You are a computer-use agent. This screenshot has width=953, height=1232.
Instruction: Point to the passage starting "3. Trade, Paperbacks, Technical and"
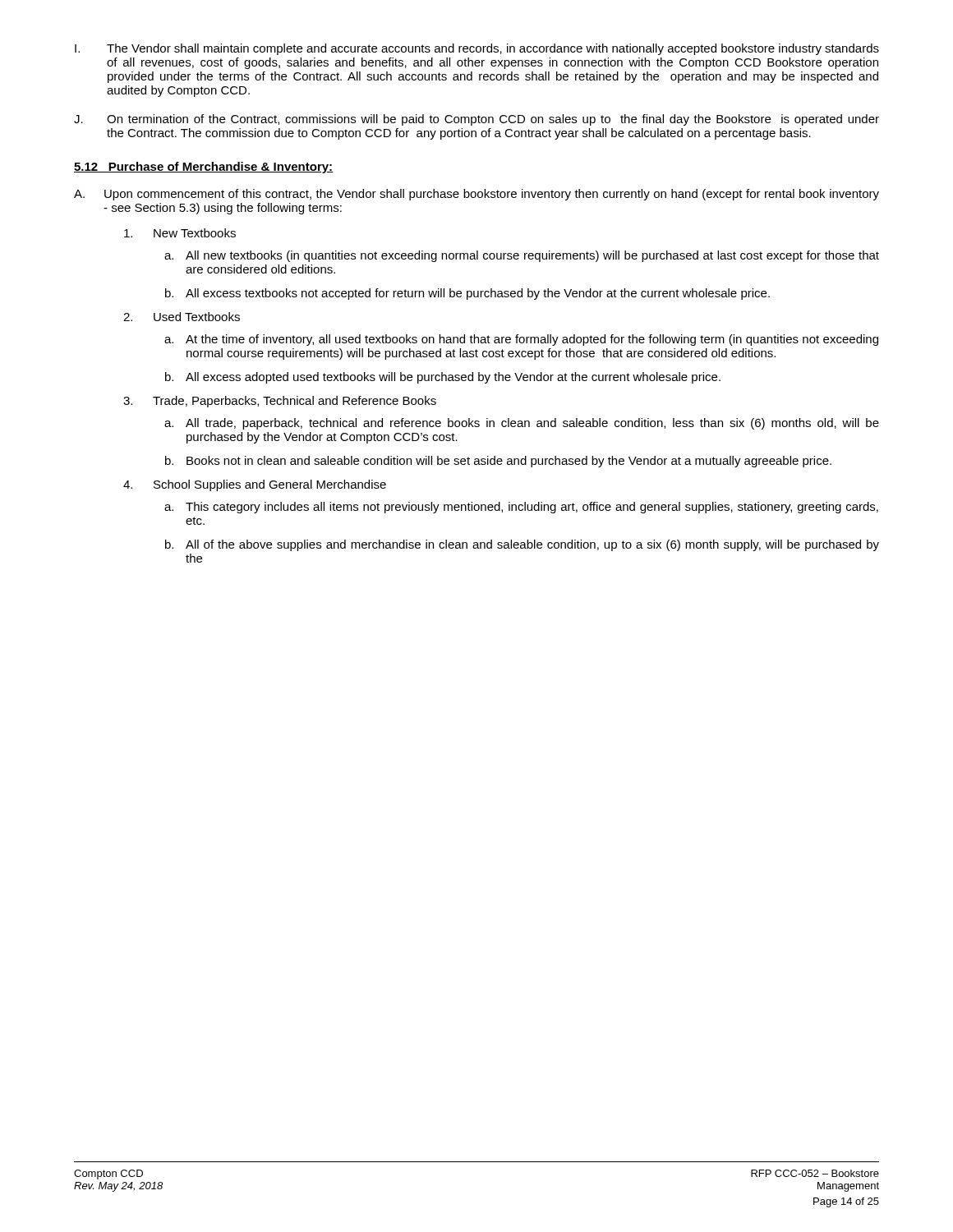pyautogui.click(x=280, y=400)
